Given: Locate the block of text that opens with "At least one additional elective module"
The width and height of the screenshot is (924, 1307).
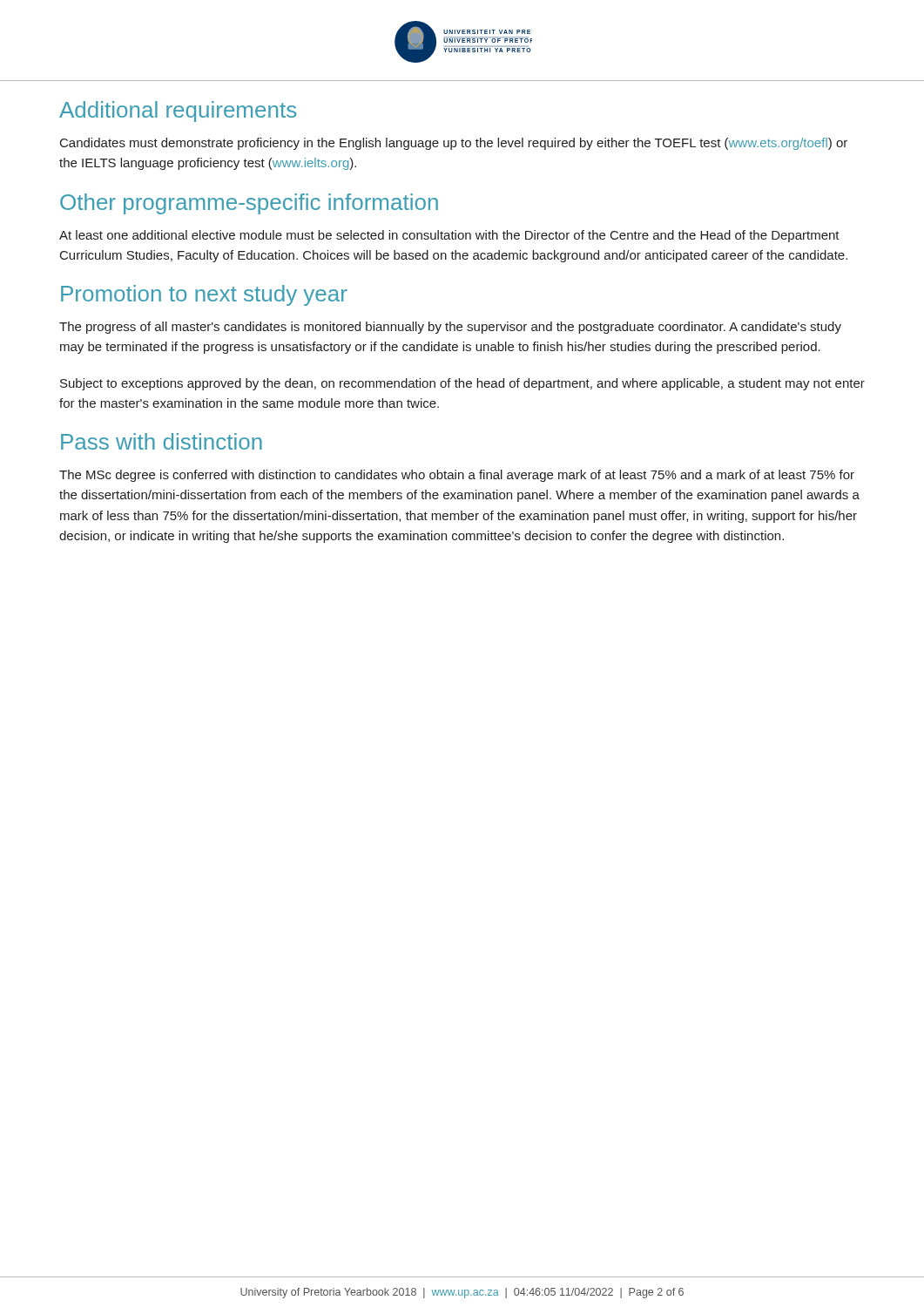Looking at the screenshot, I should 462,245.
